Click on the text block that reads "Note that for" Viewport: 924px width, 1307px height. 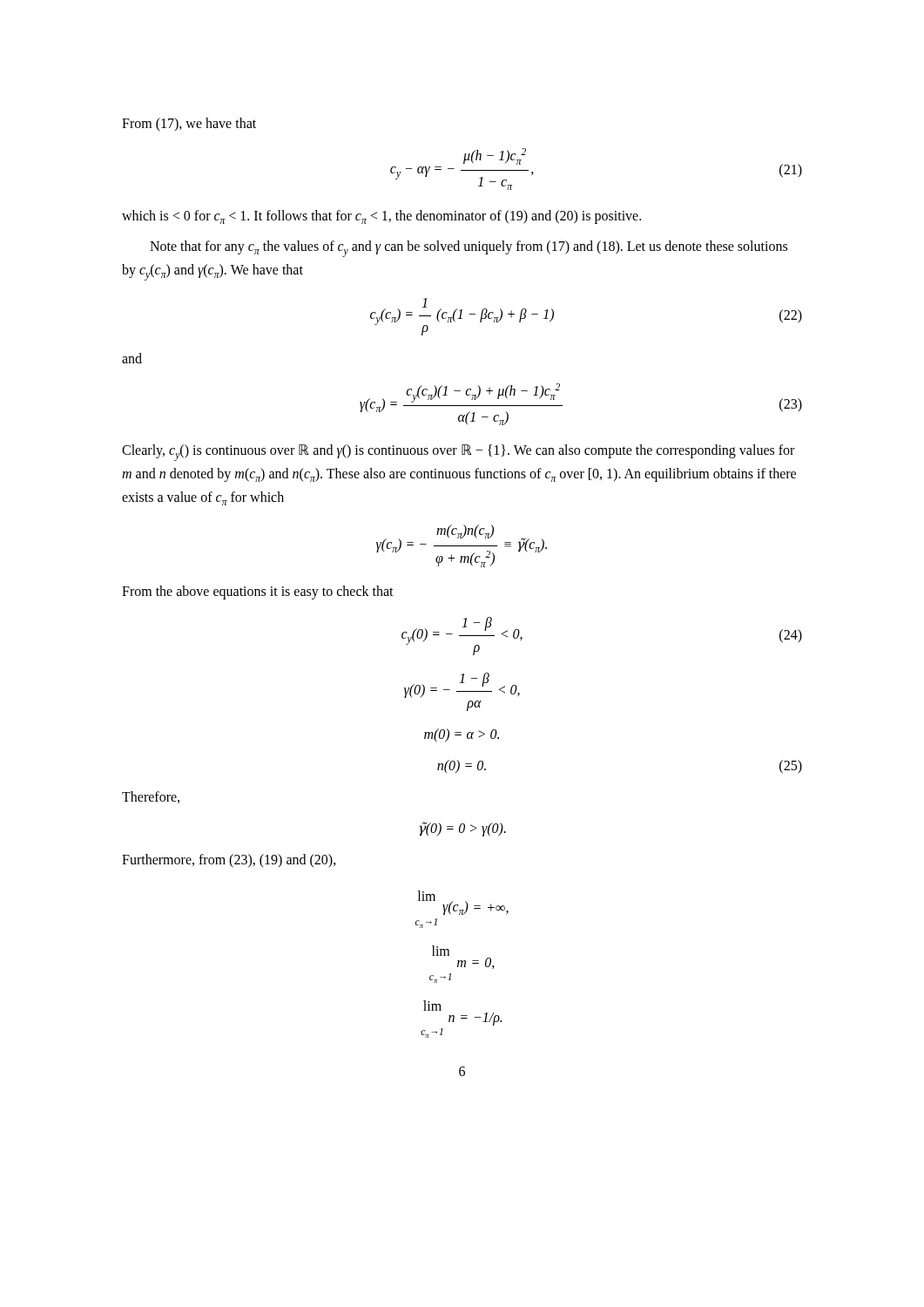tap(455, 259)
